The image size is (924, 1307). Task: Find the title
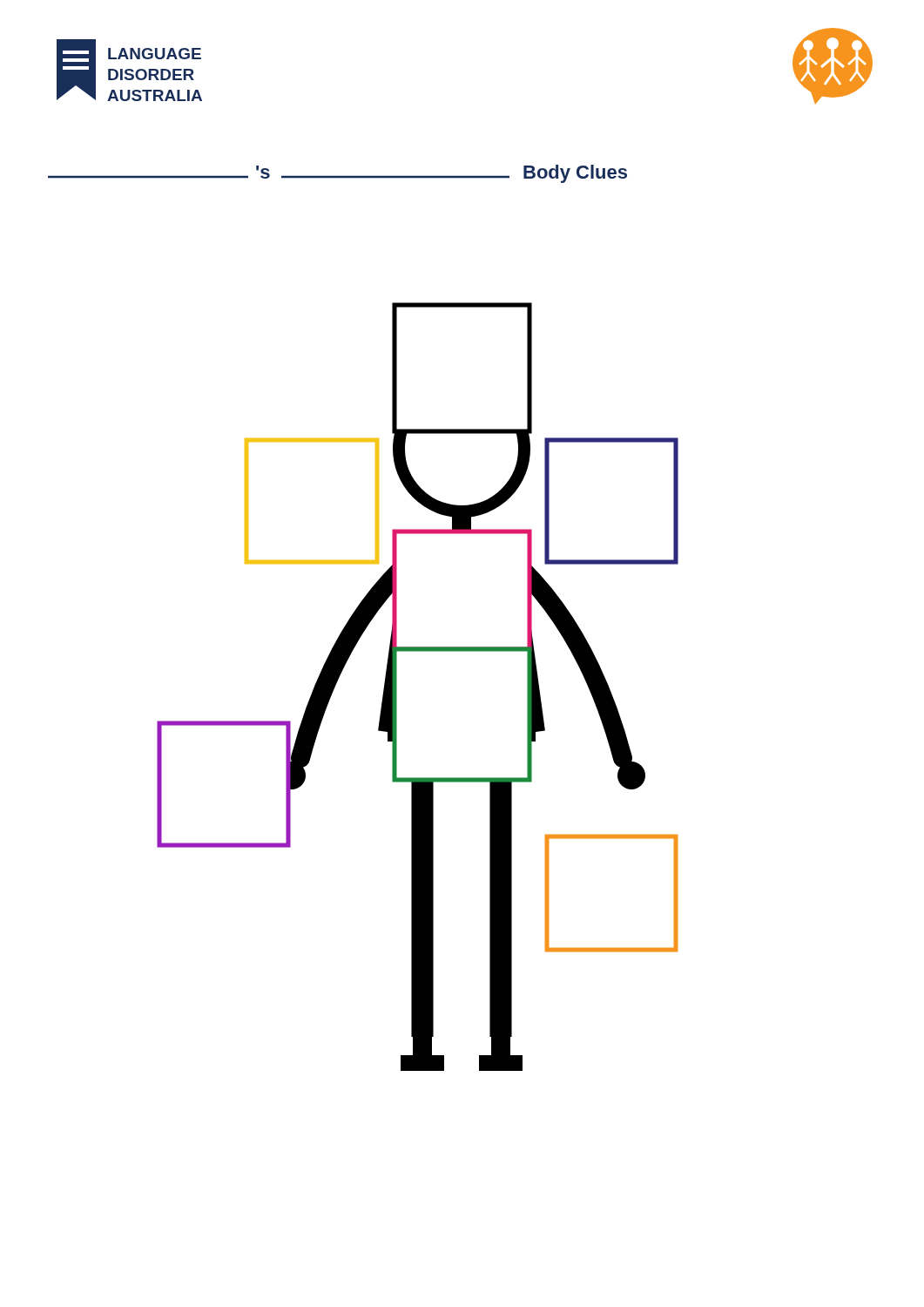(x=462, y=168)
